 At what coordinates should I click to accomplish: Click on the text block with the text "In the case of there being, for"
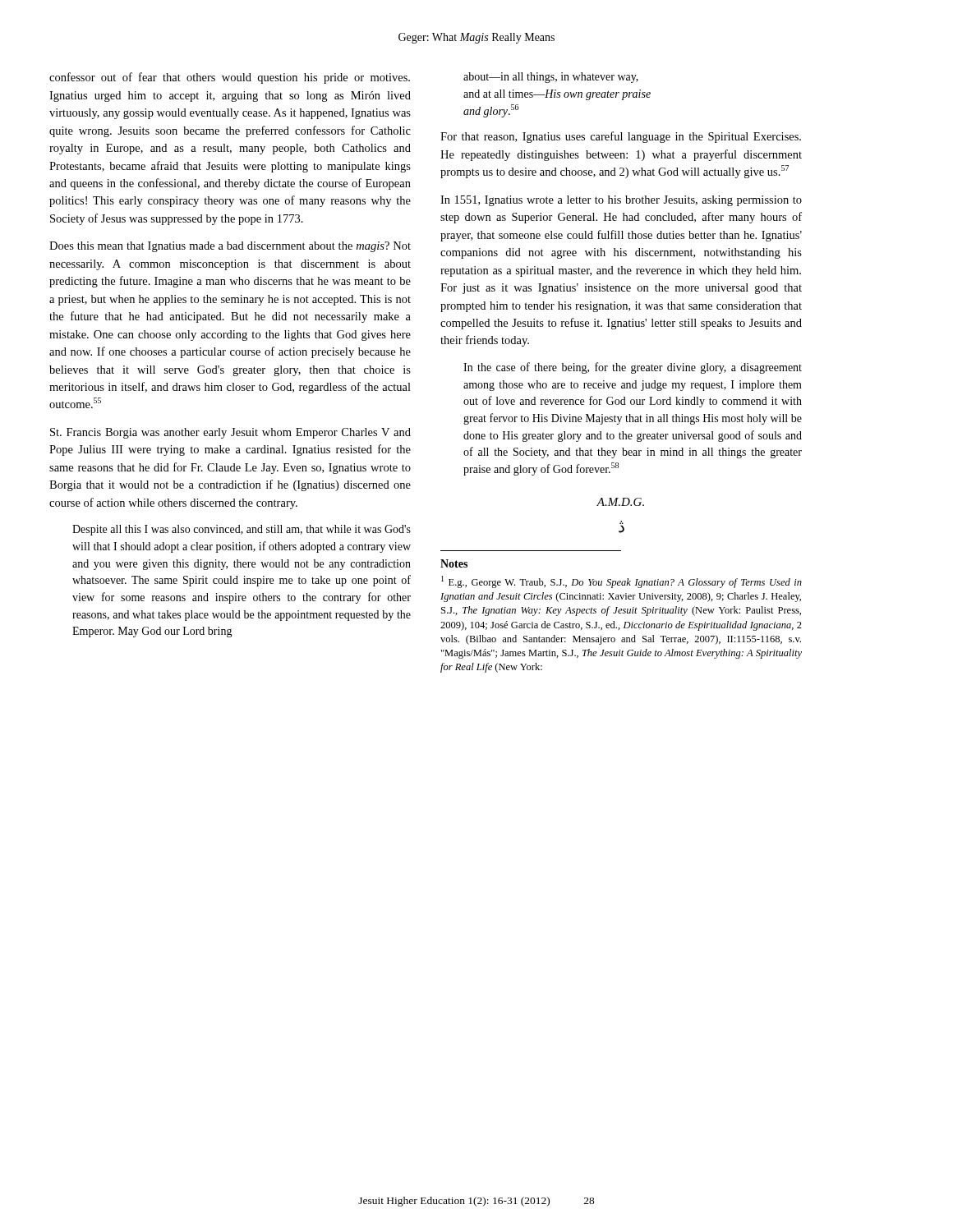633,419
